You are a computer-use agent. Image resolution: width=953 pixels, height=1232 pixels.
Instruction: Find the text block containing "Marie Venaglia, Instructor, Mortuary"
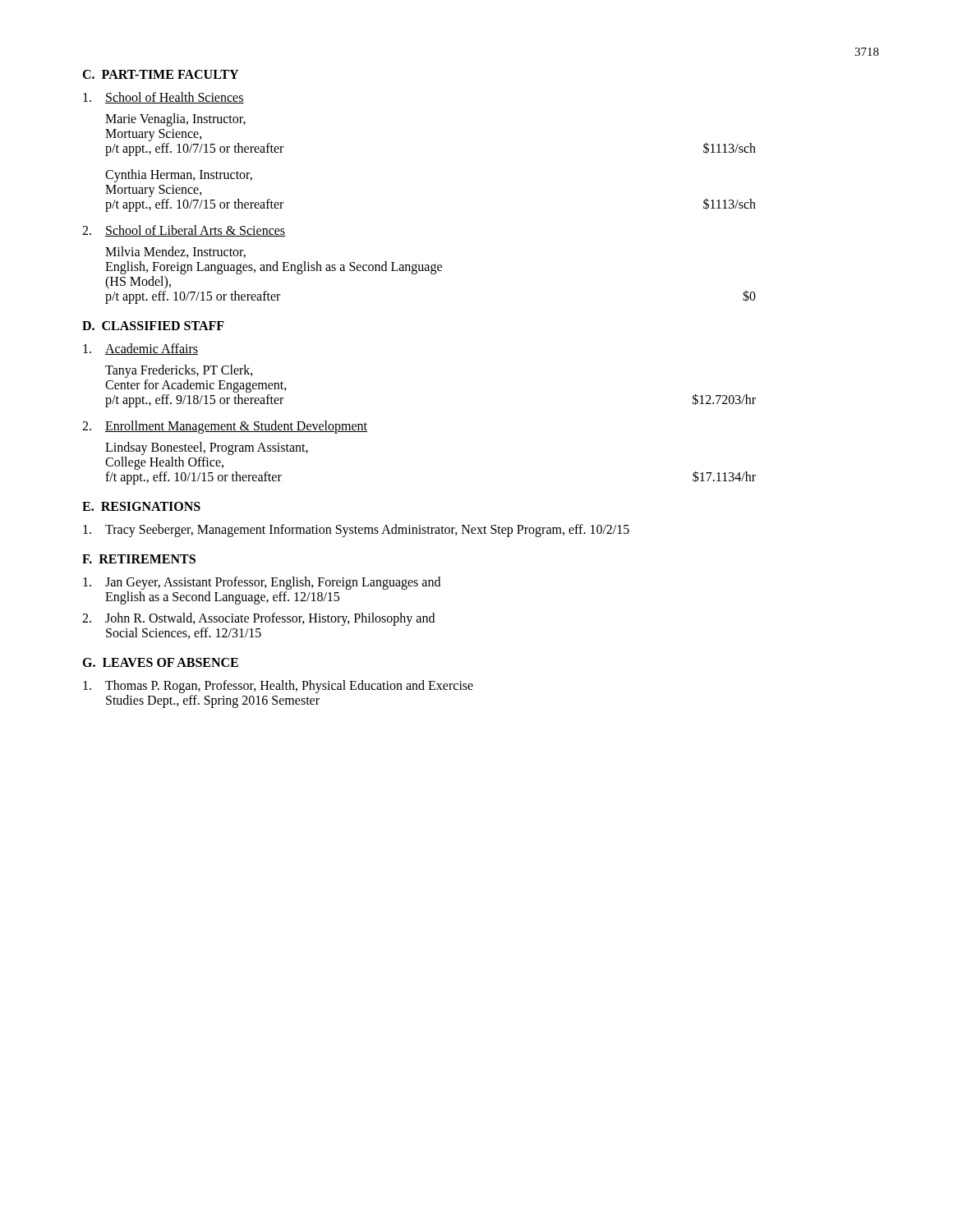coord(175,120)
